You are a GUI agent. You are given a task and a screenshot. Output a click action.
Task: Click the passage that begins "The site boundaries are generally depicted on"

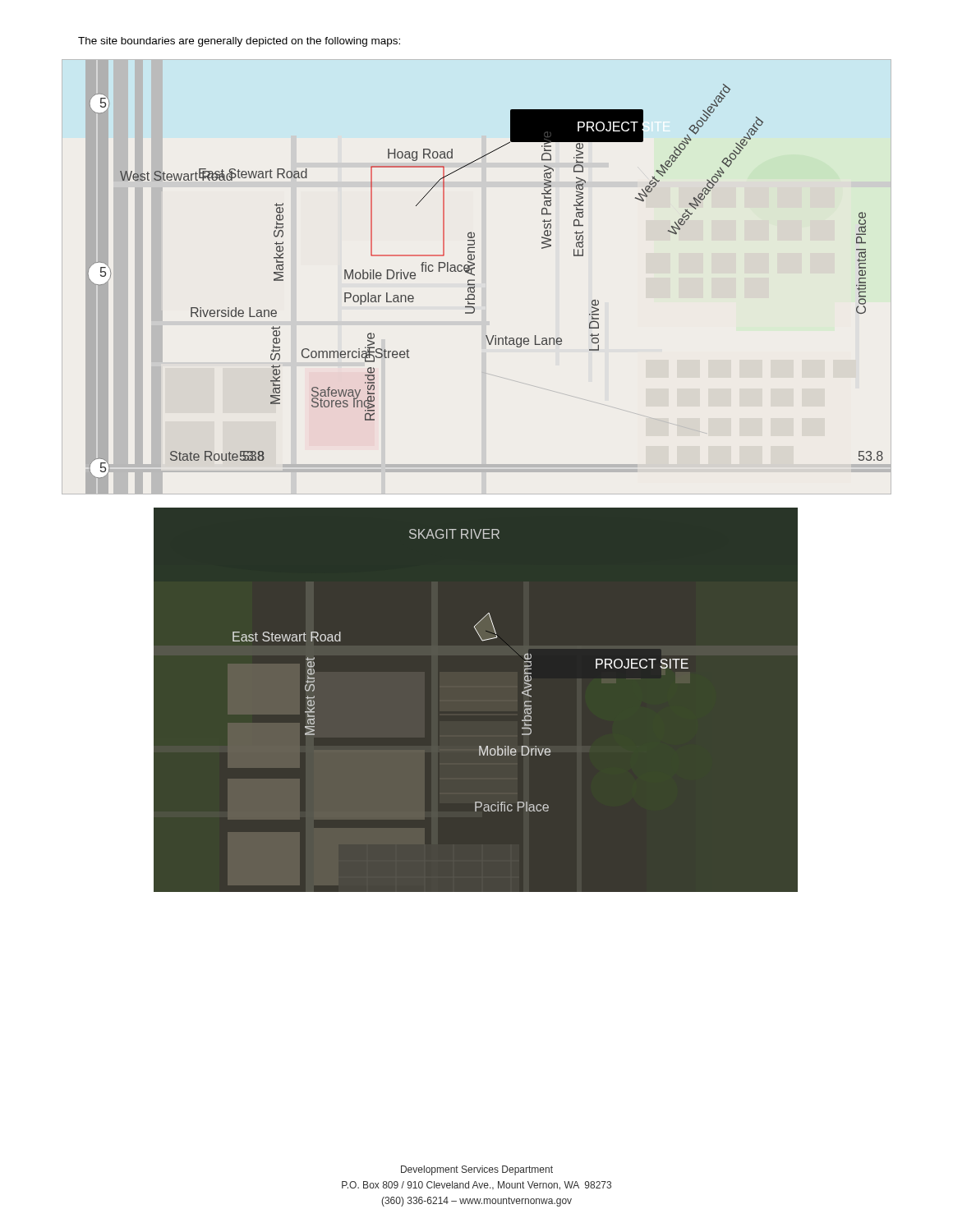pos(240,41)
